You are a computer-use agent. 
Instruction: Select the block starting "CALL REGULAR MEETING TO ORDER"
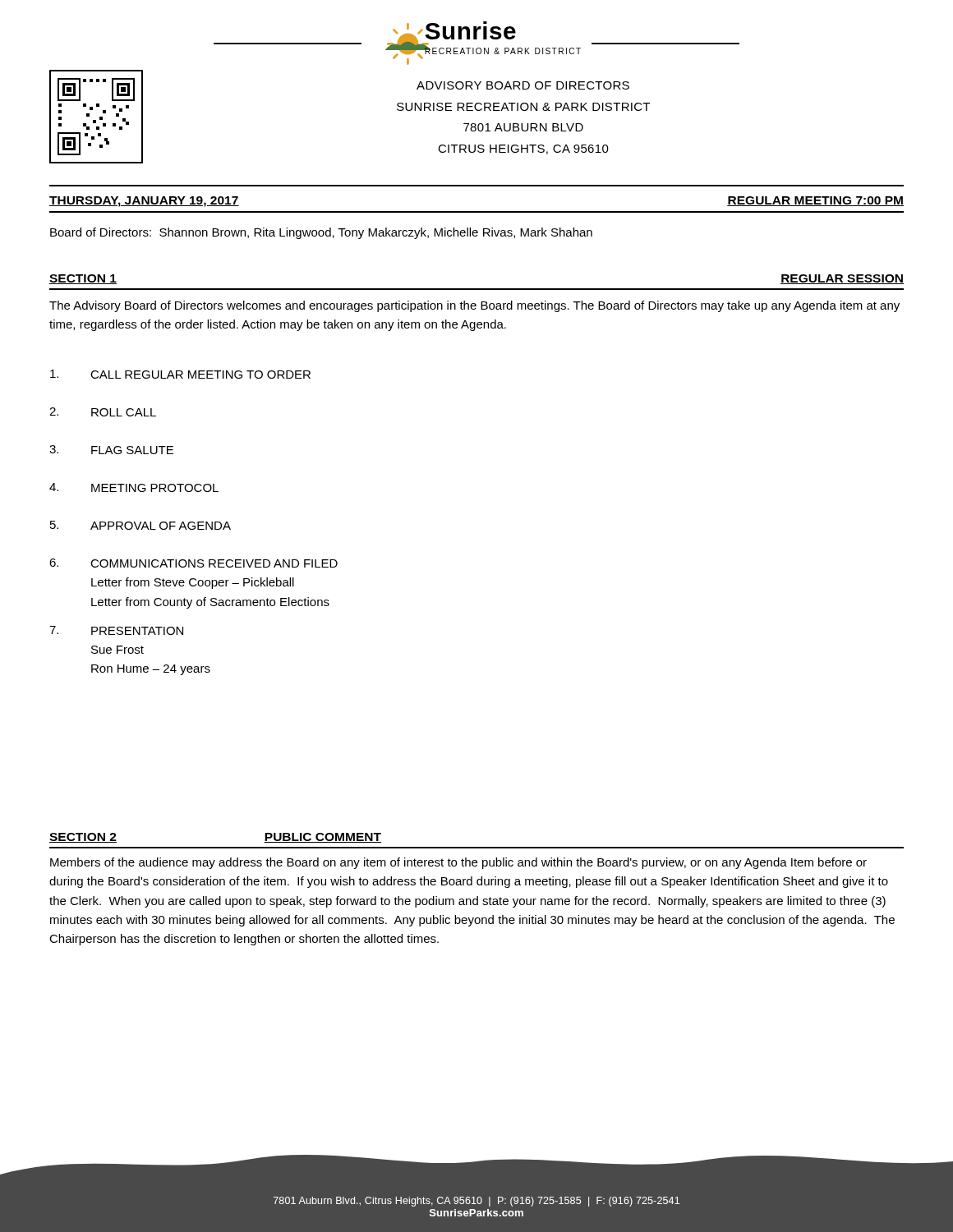[x=180, y=374]
